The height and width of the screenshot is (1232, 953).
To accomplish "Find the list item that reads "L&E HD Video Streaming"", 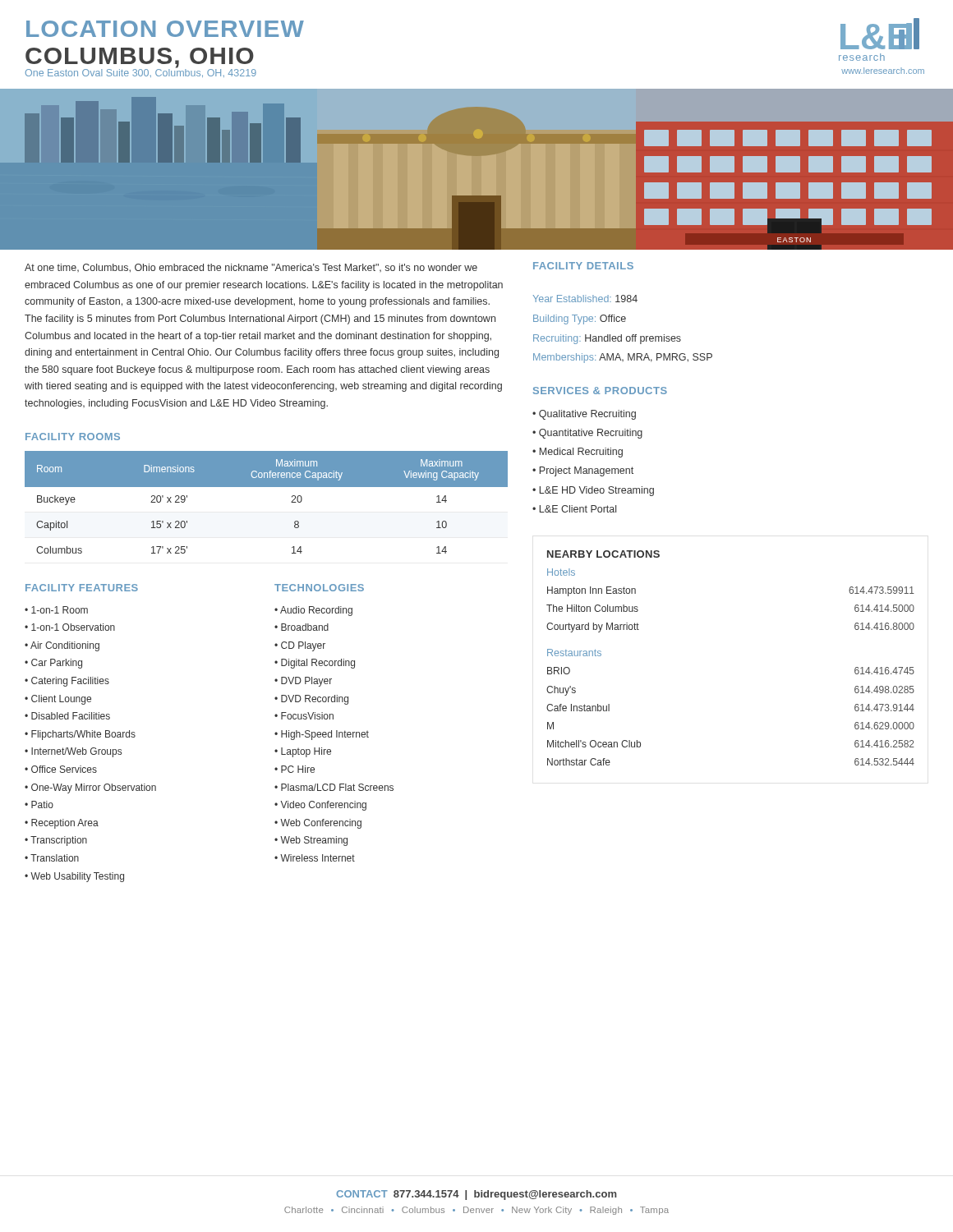I will pyautogui.click(x=597, y=490).
